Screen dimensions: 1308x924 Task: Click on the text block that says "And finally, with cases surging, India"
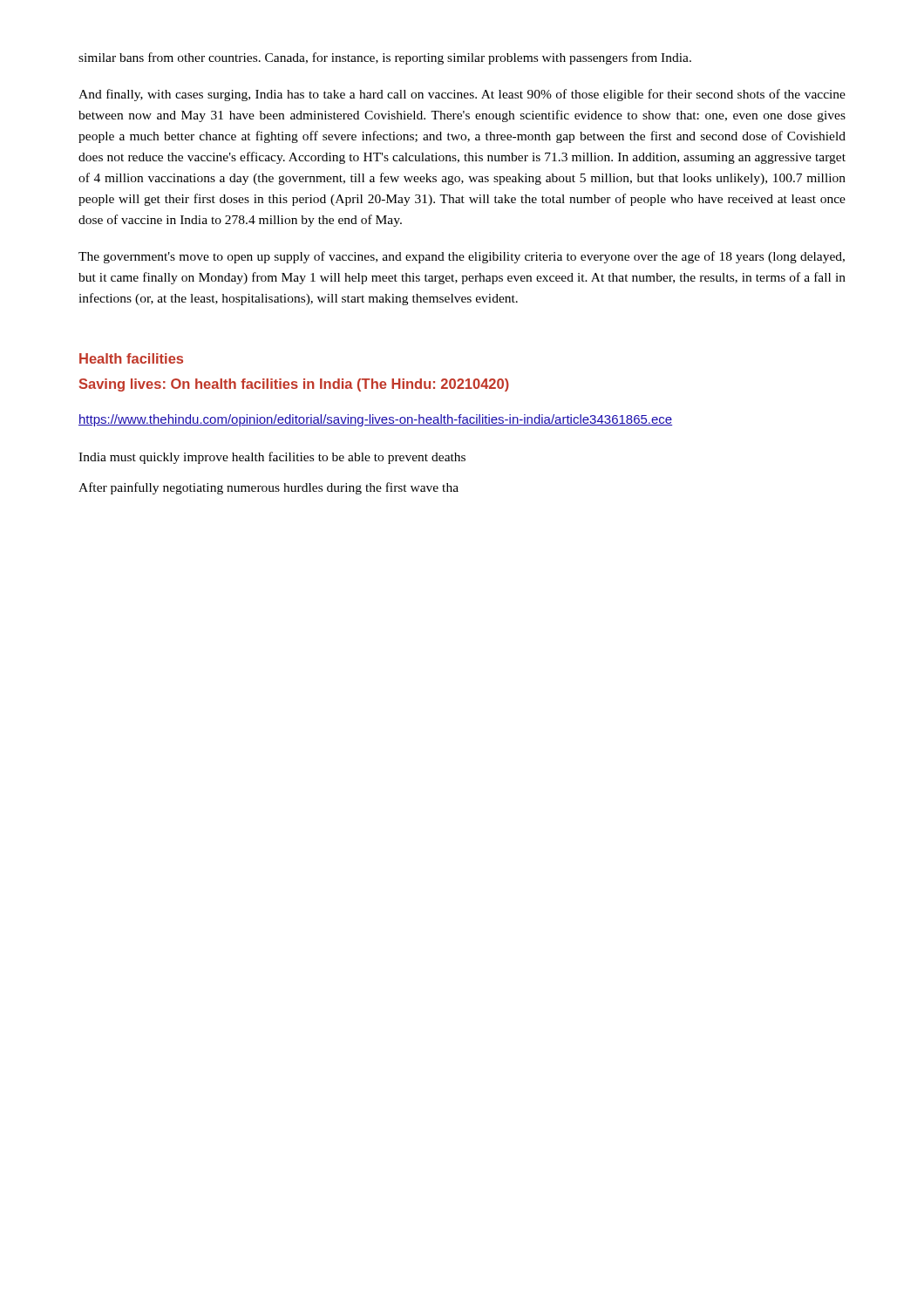(462, 157)
